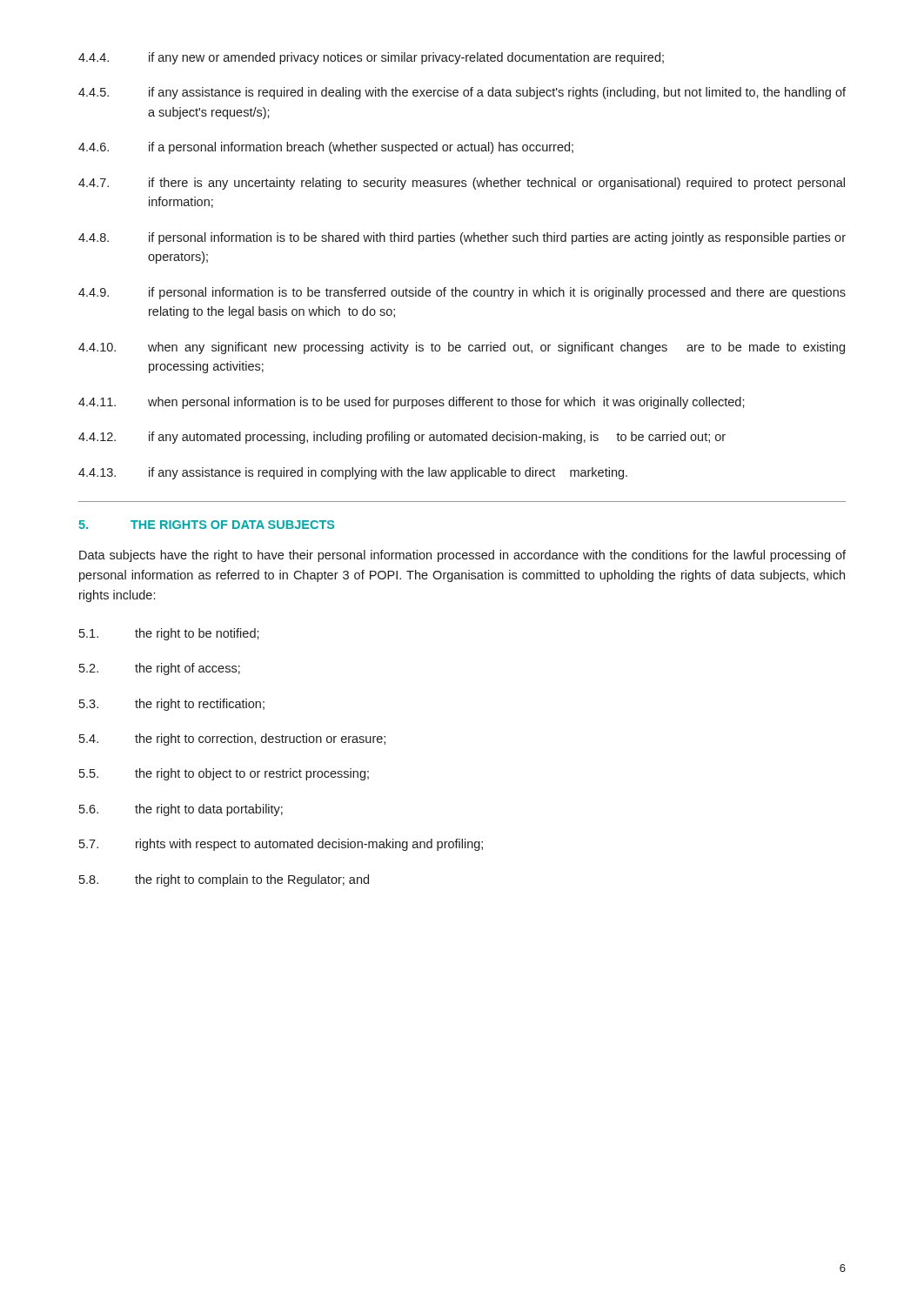Click on the block starting "4.4.5. if any assistance is required"

pos(462,103)
